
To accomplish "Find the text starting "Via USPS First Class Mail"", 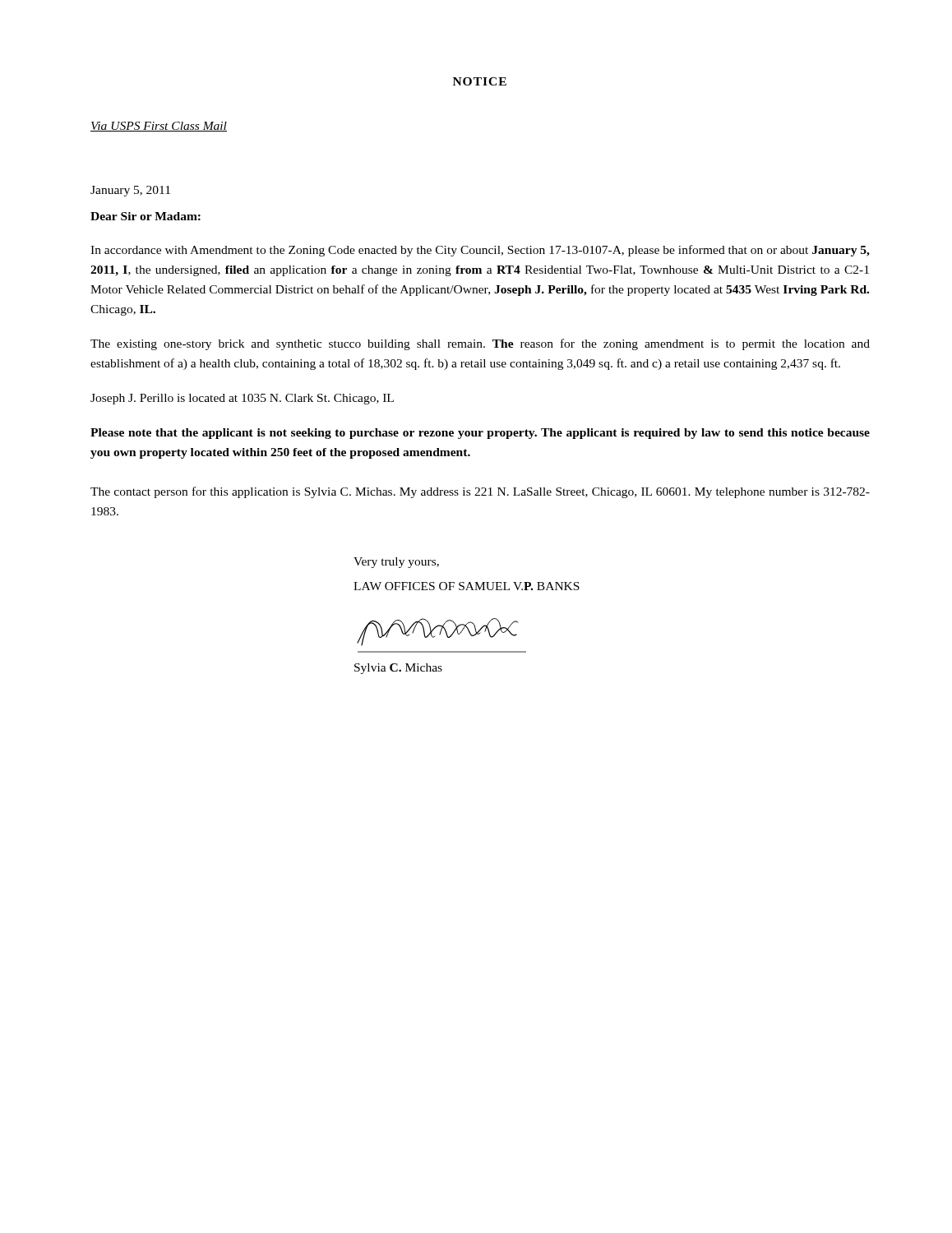I will coord(159,126).
